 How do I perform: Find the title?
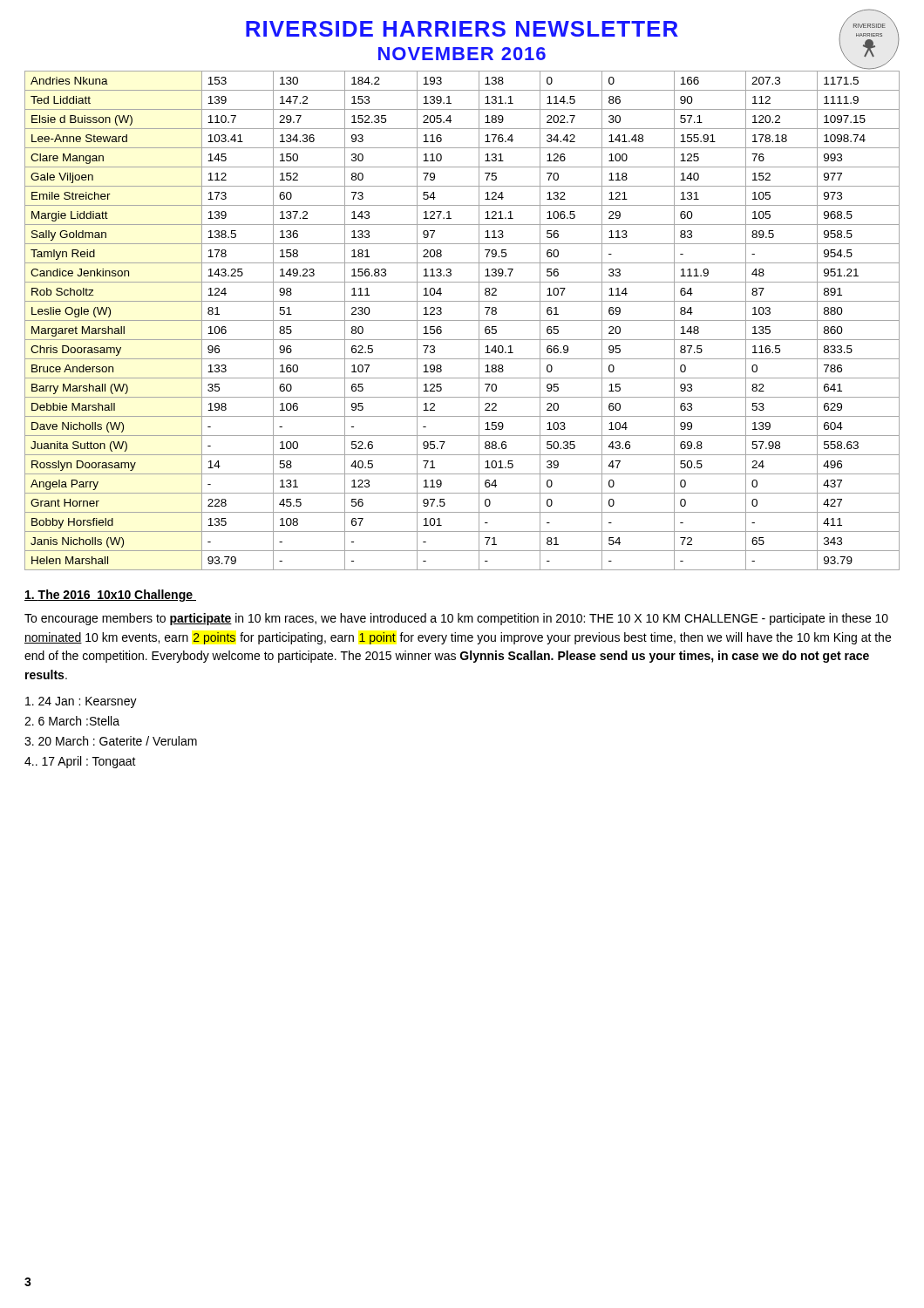462,41
